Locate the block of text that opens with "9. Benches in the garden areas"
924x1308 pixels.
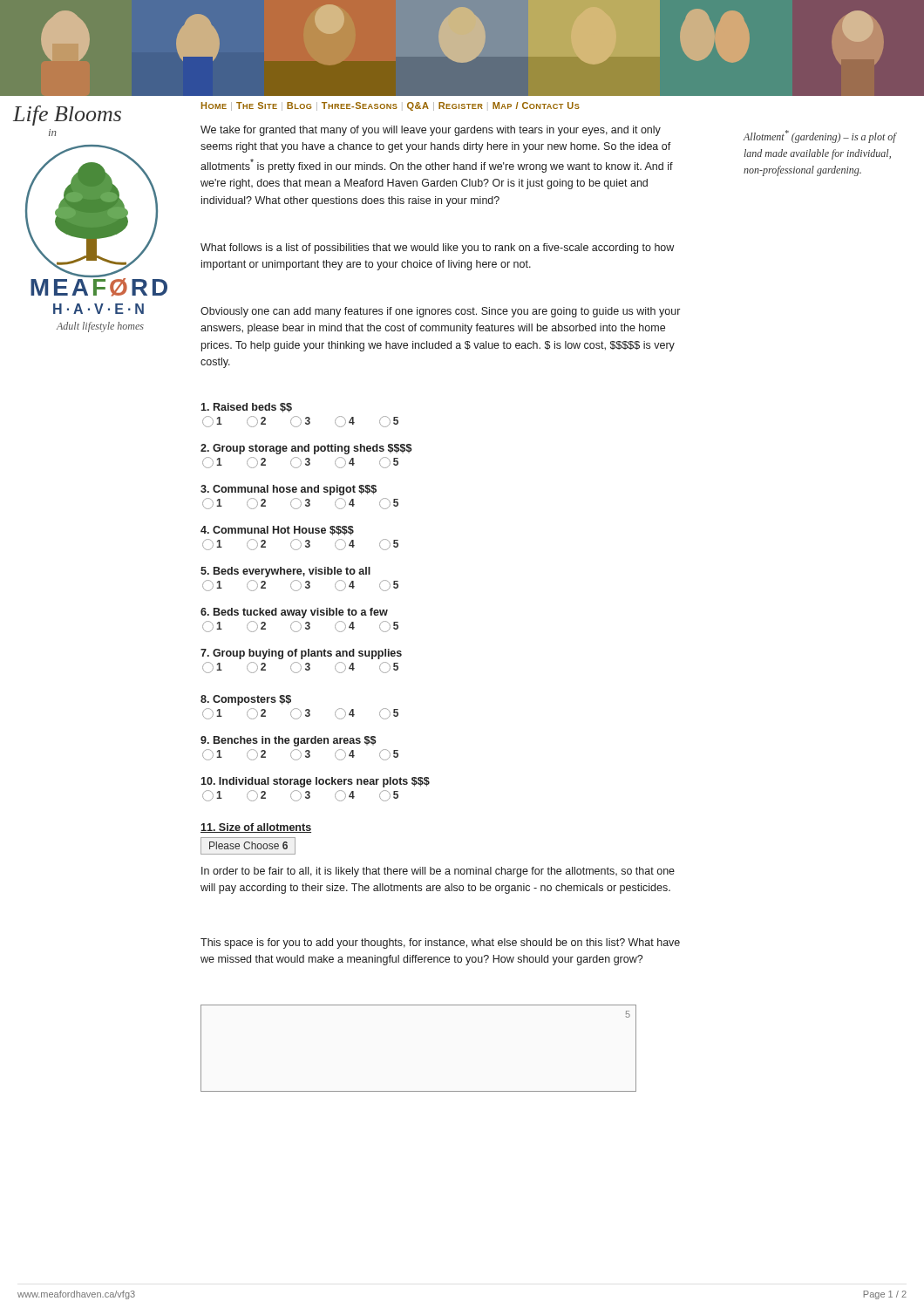pyautogui.click(x=289, y=741)
